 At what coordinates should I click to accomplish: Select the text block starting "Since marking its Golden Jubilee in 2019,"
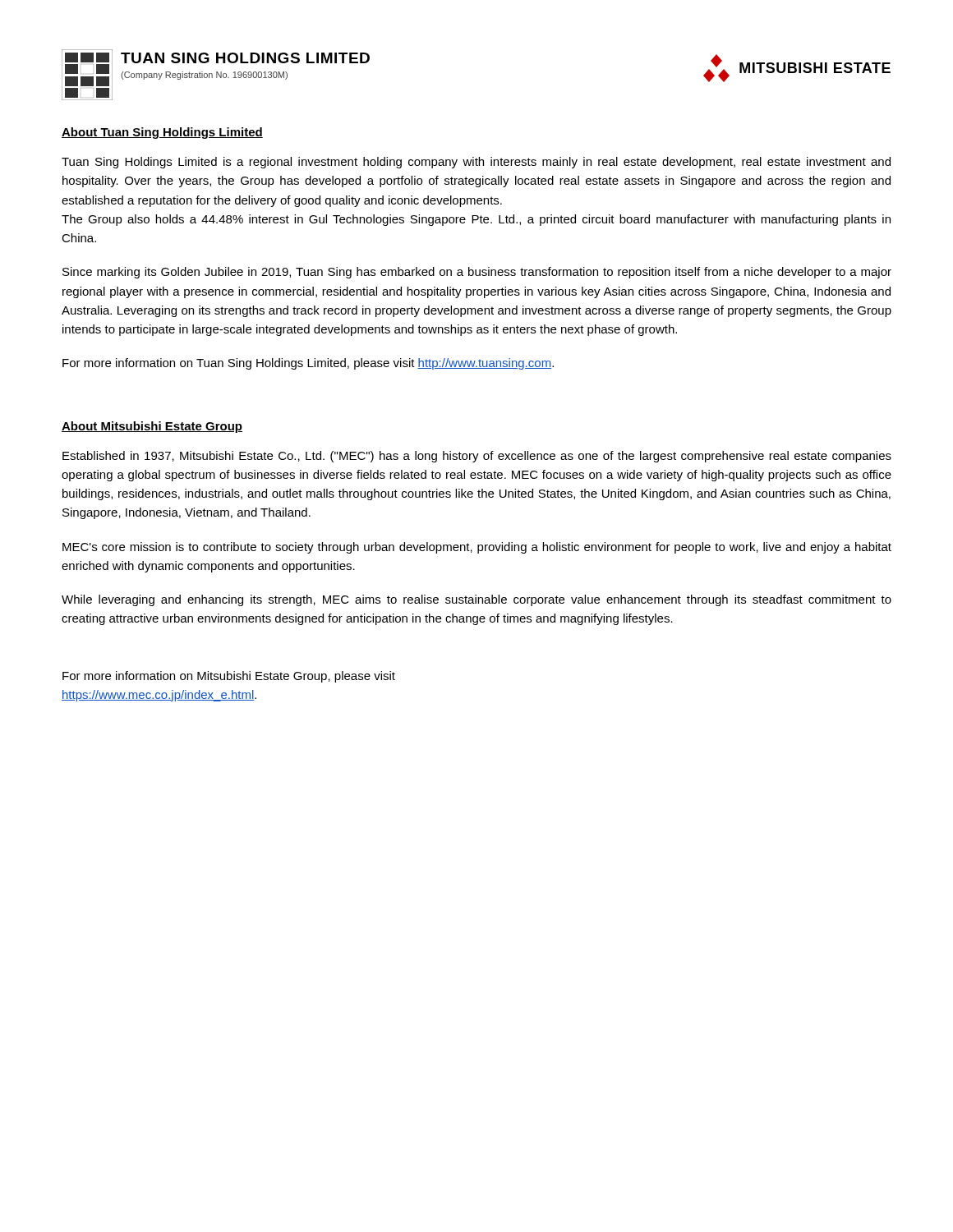[476, 300]
